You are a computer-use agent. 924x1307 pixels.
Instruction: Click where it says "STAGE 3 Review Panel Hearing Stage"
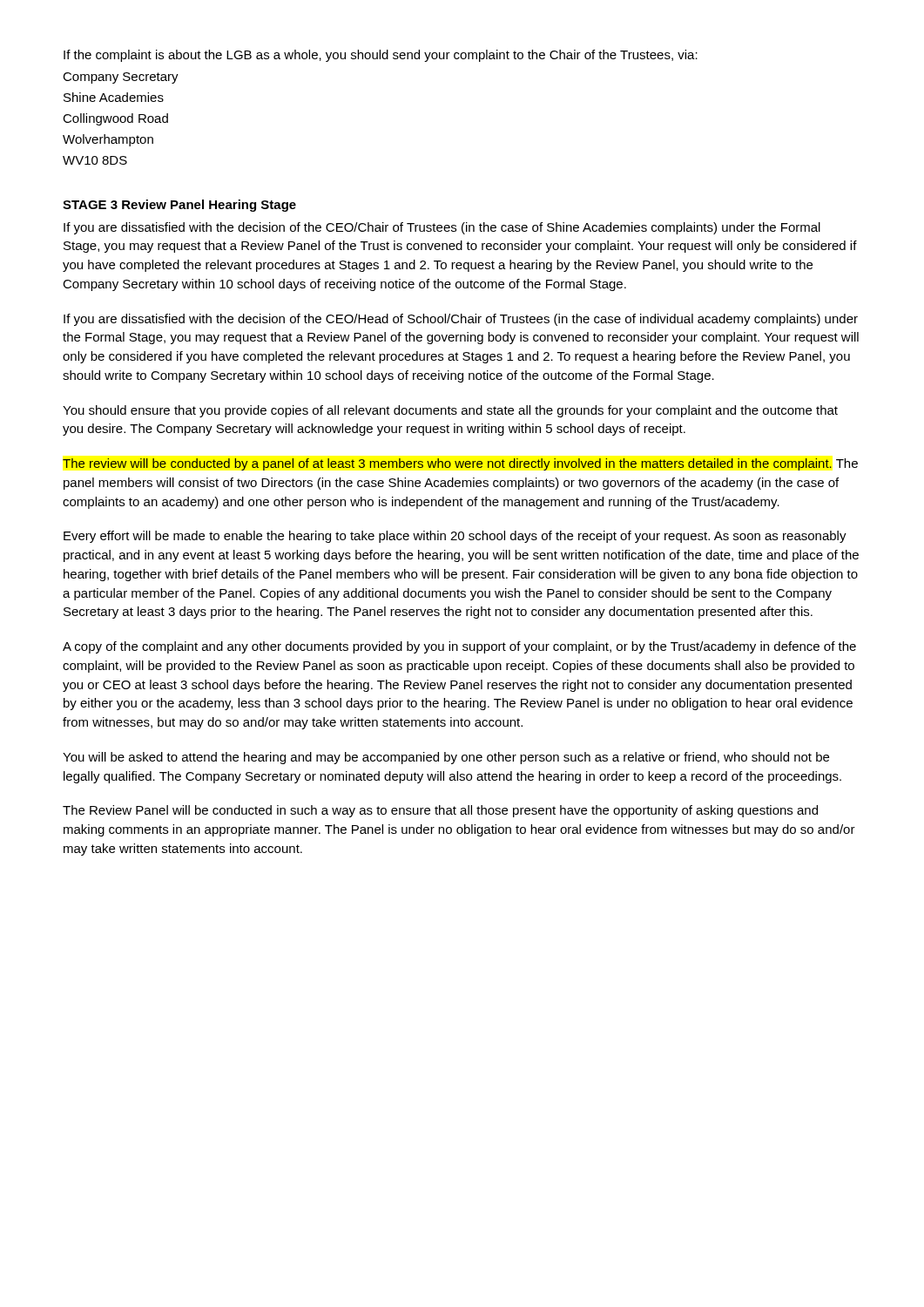coord(179,204)
